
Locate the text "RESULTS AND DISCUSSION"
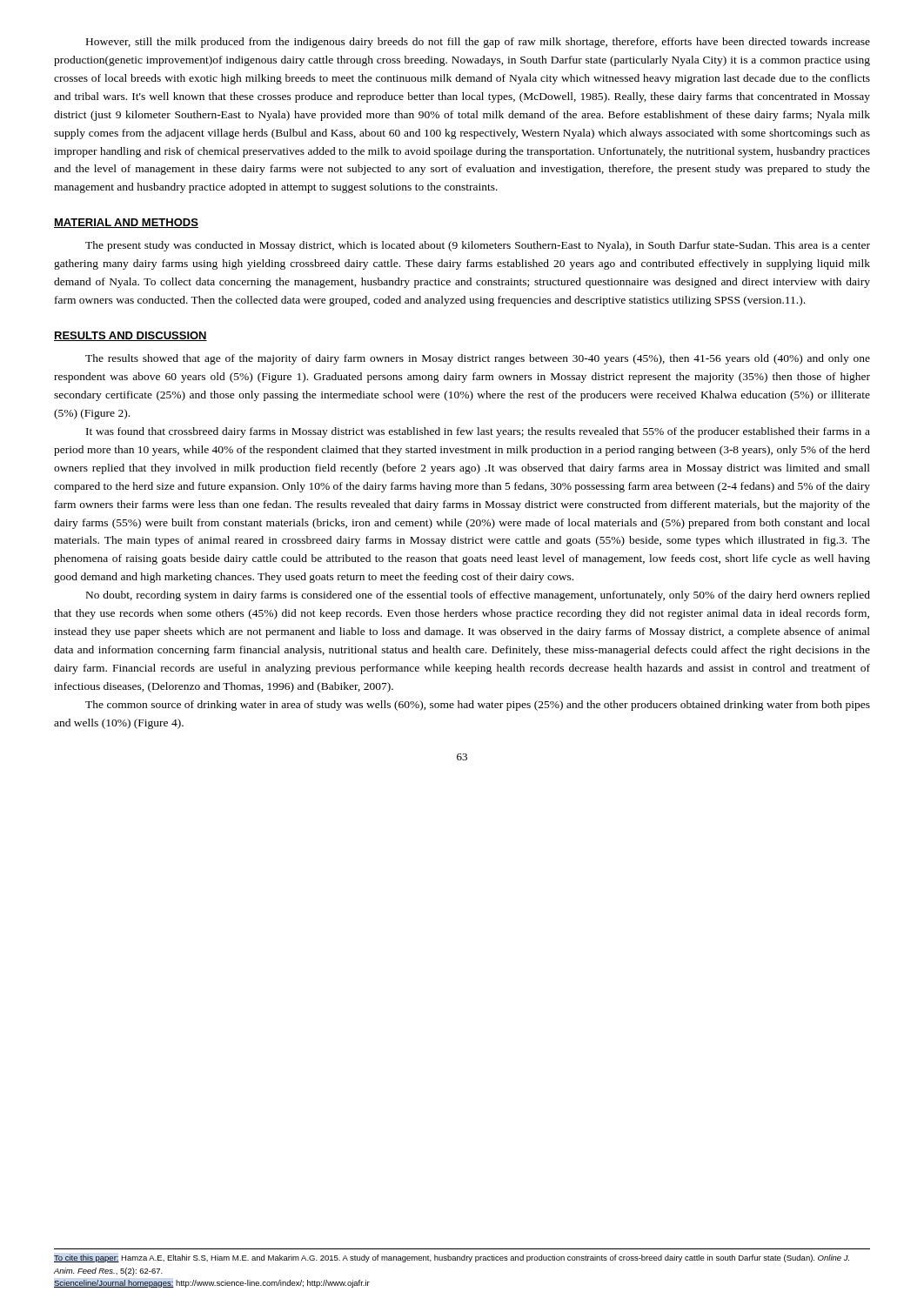click(130, 336)
